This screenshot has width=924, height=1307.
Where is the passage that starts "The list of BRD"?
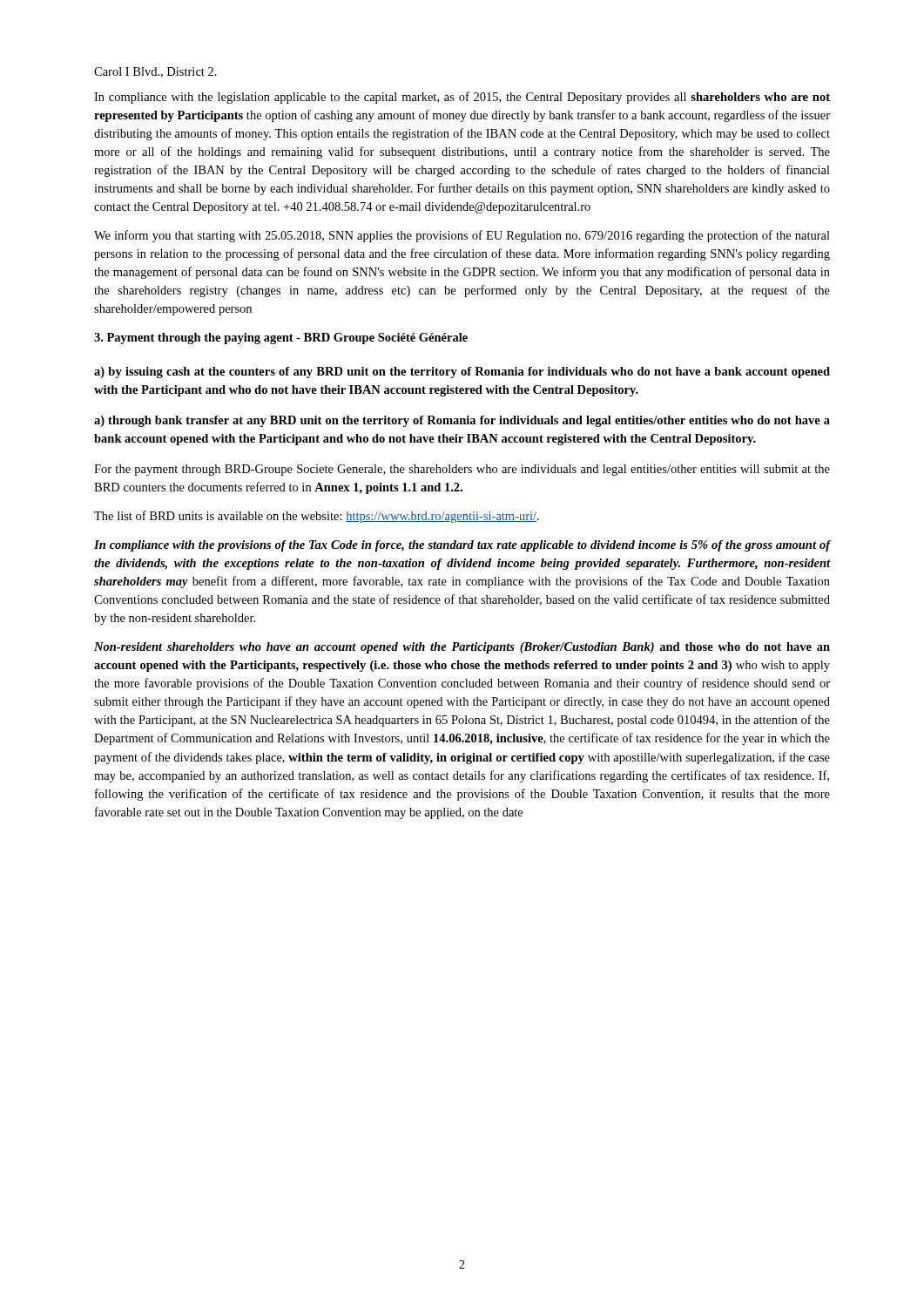coord(462,517)
